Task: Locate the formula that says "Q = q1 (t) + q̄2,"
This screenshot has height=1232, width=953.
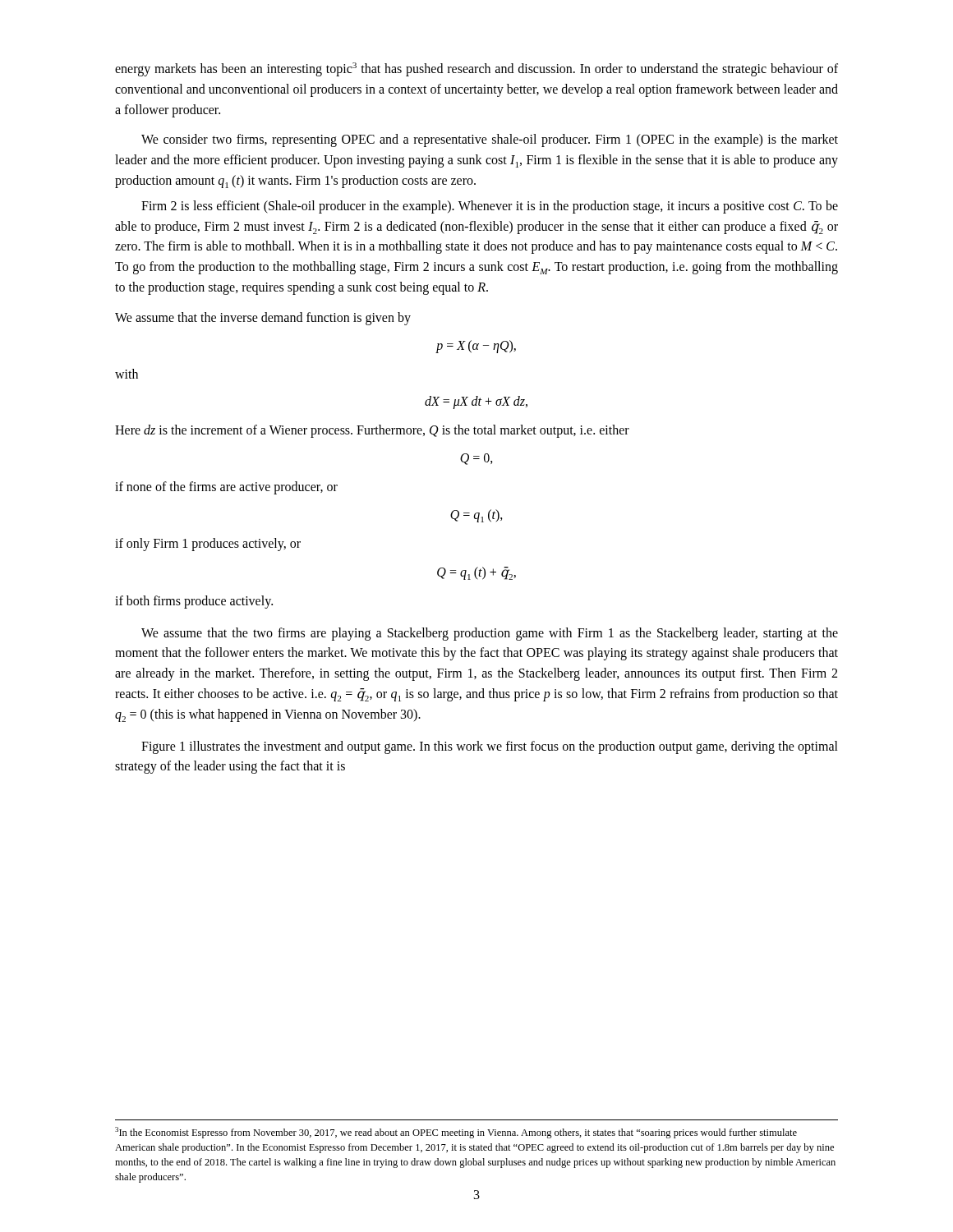Action: [x=476, y=572]
